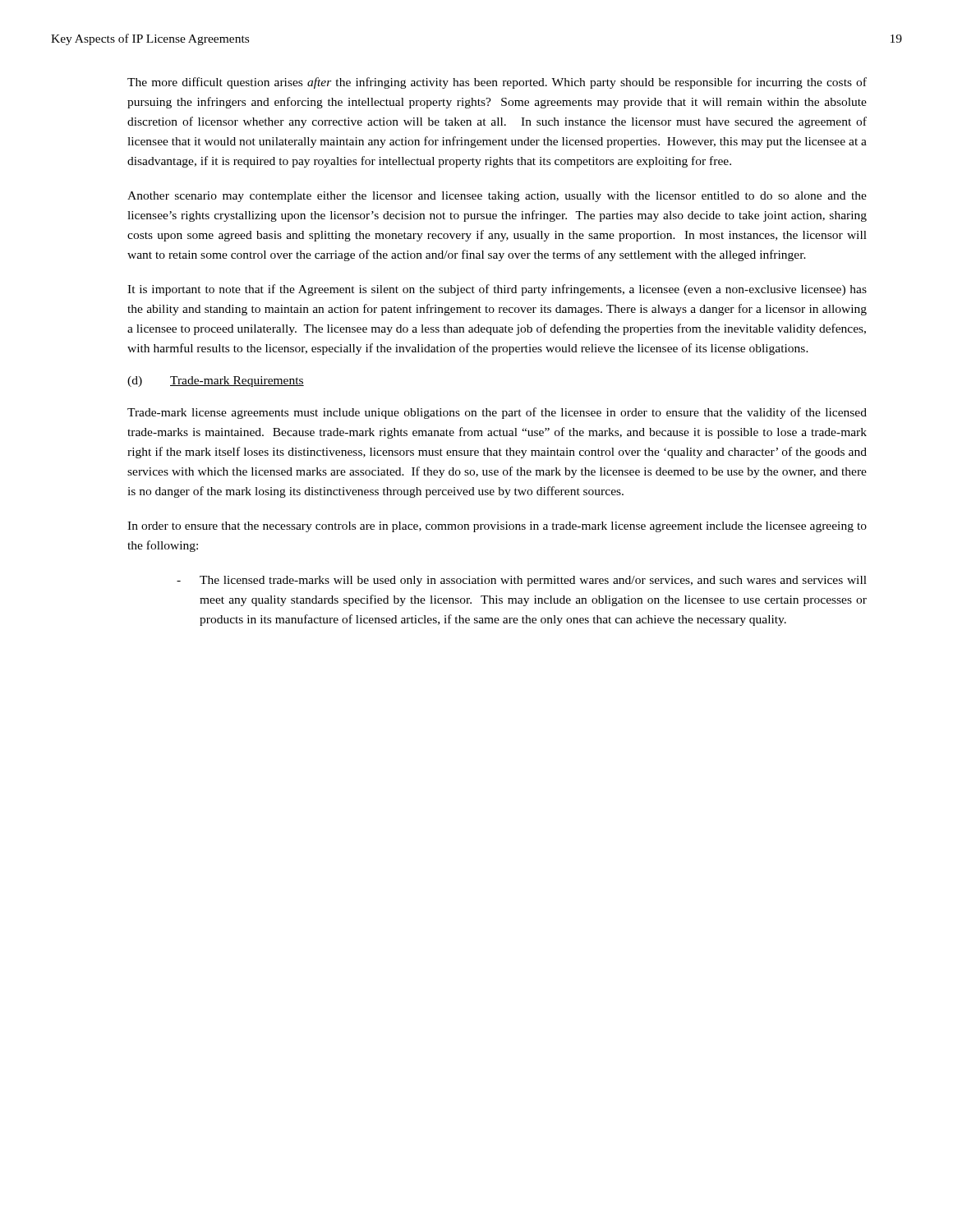Locate the text block containing "Another scenario may contemplate either the licensor"
This screenshot has width=953, height=1232.
click(497, 225)
